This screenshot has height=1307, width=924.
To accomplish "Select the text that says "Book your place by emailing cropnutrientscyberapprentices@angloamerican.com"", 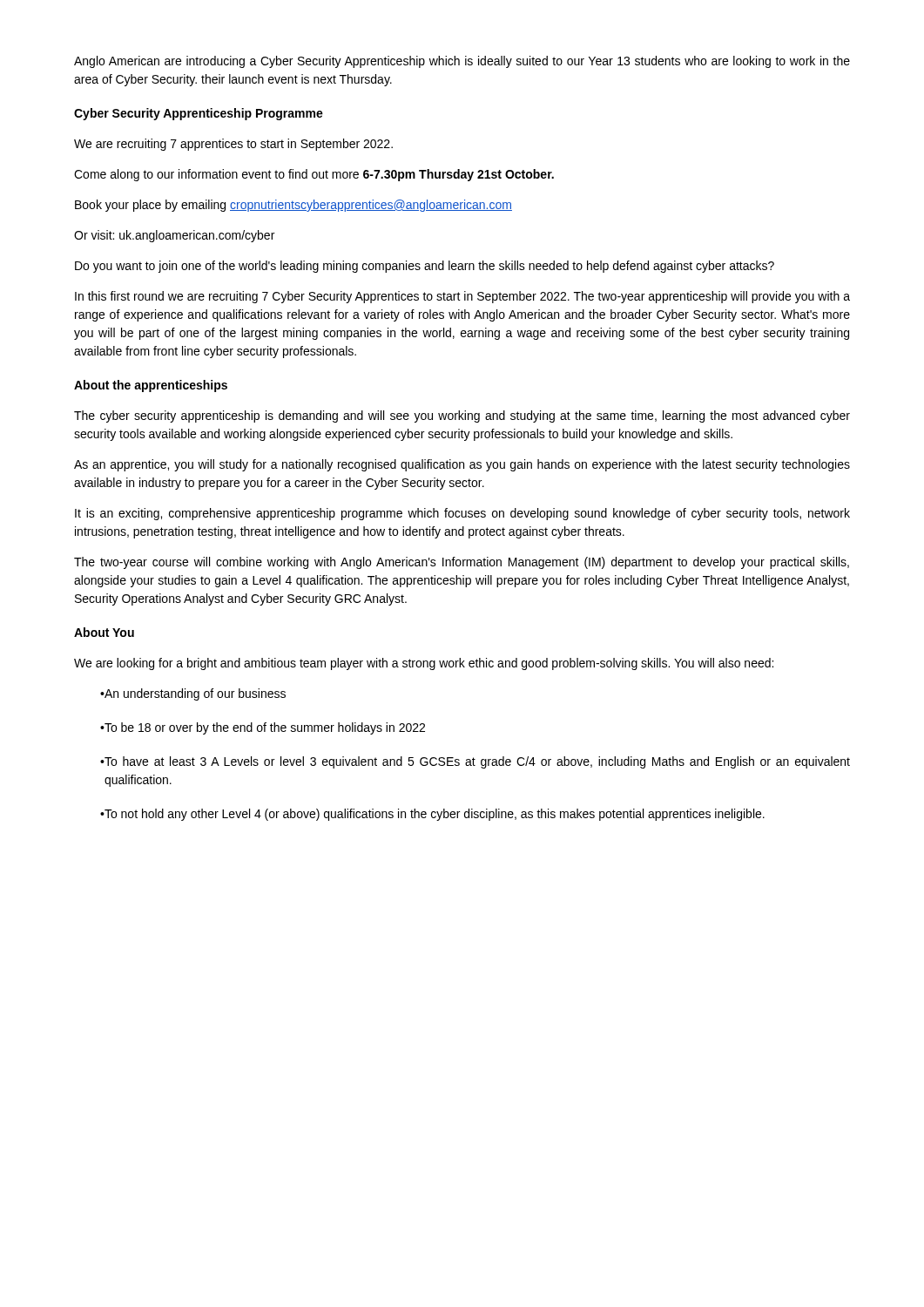I will 293,205.
